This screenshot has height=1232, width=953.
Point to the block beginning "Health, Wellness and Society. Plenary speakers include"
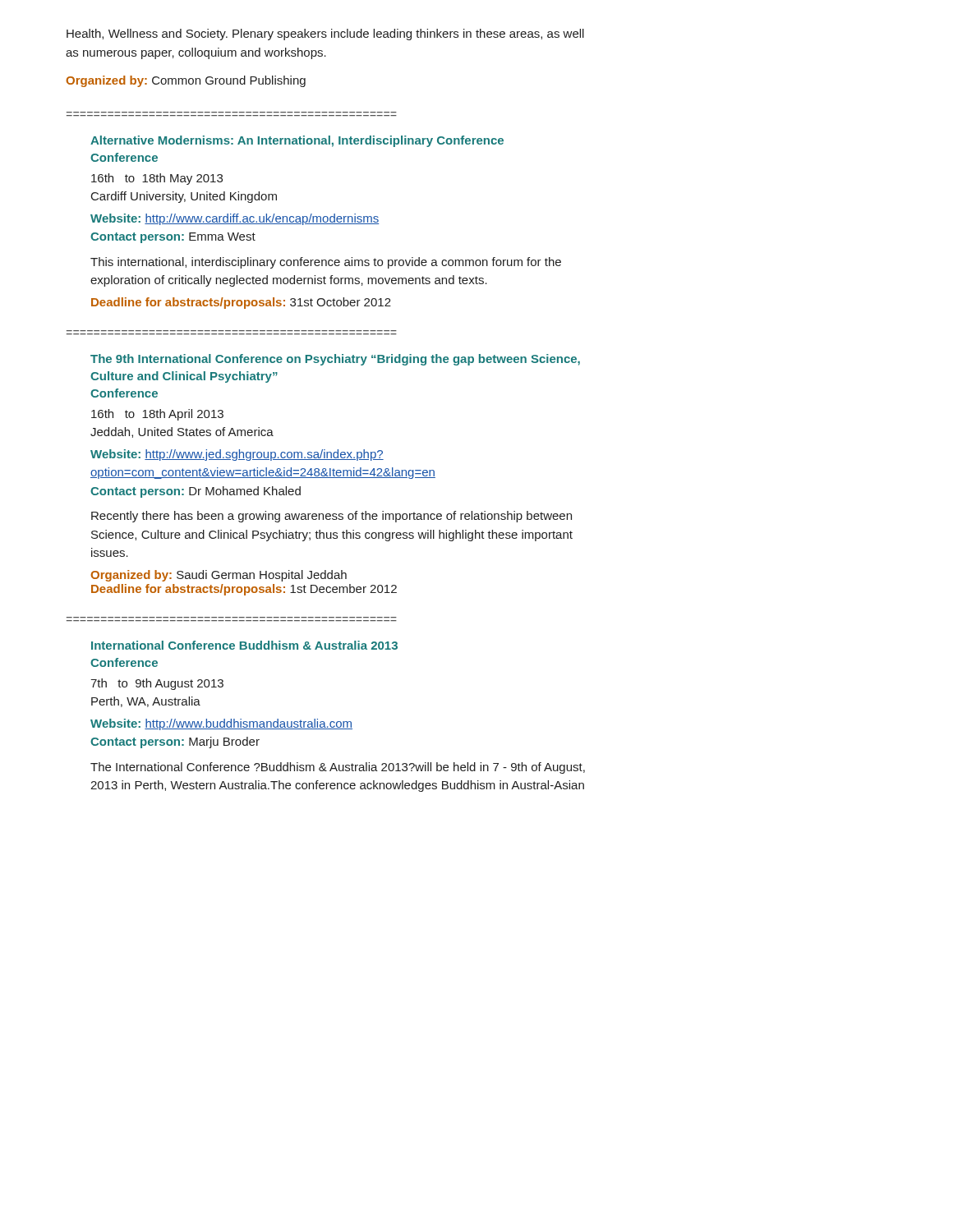tap(325, 43)
